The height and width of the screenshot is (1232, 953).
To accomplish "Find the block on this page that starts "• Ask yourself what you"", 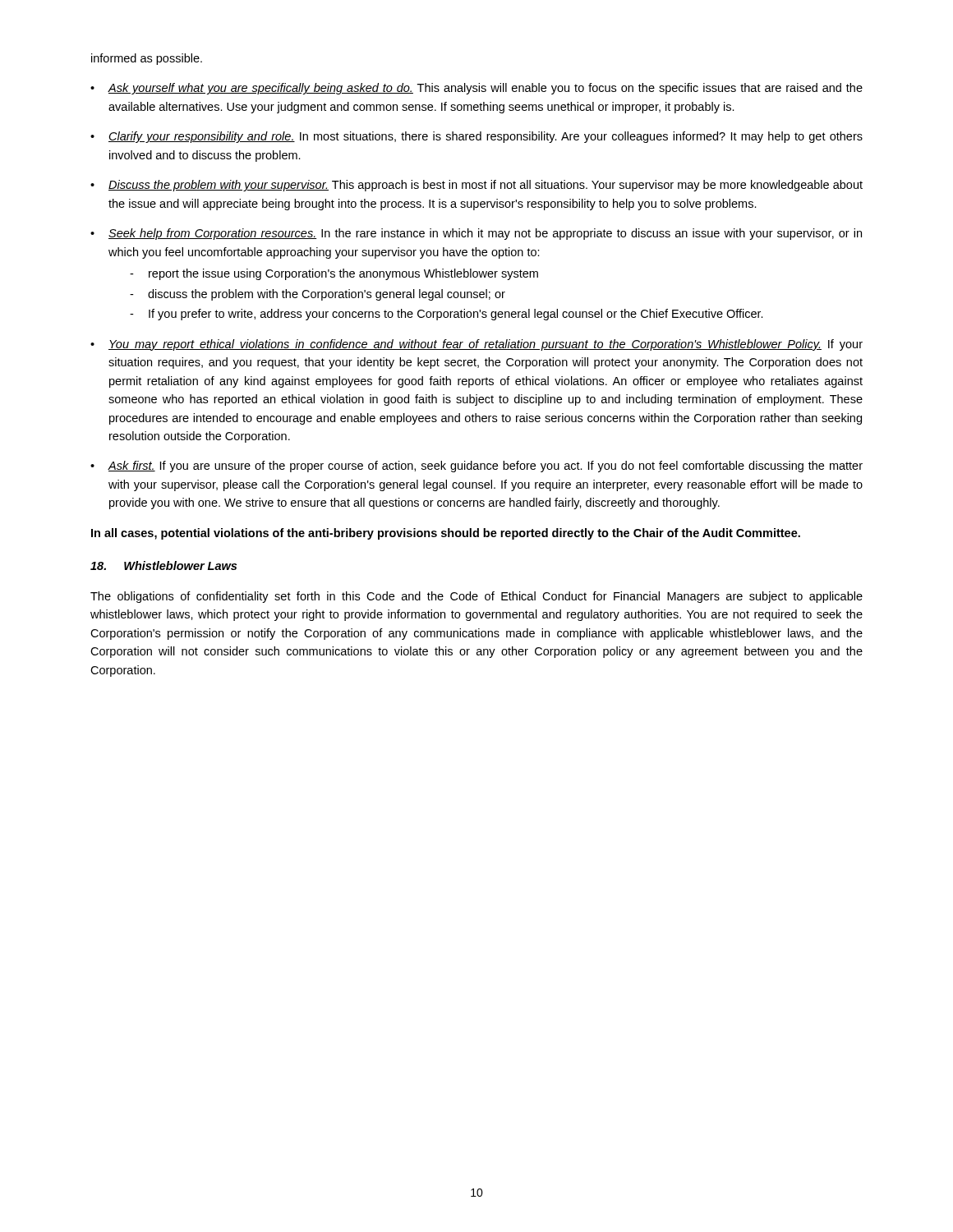I will [x=476, y=98].
